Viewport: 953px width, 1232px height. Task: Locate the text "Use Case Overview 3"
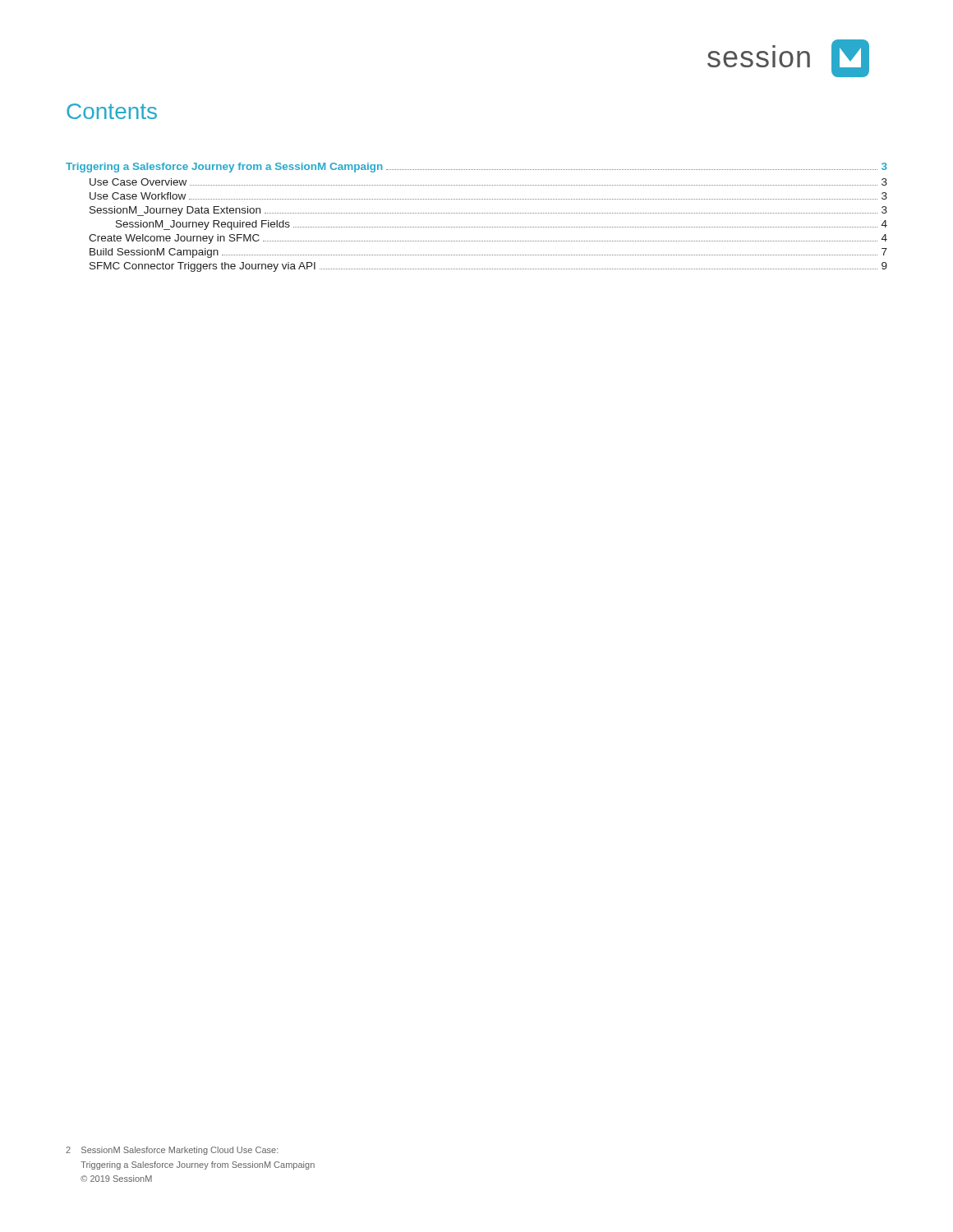[488, 182]
